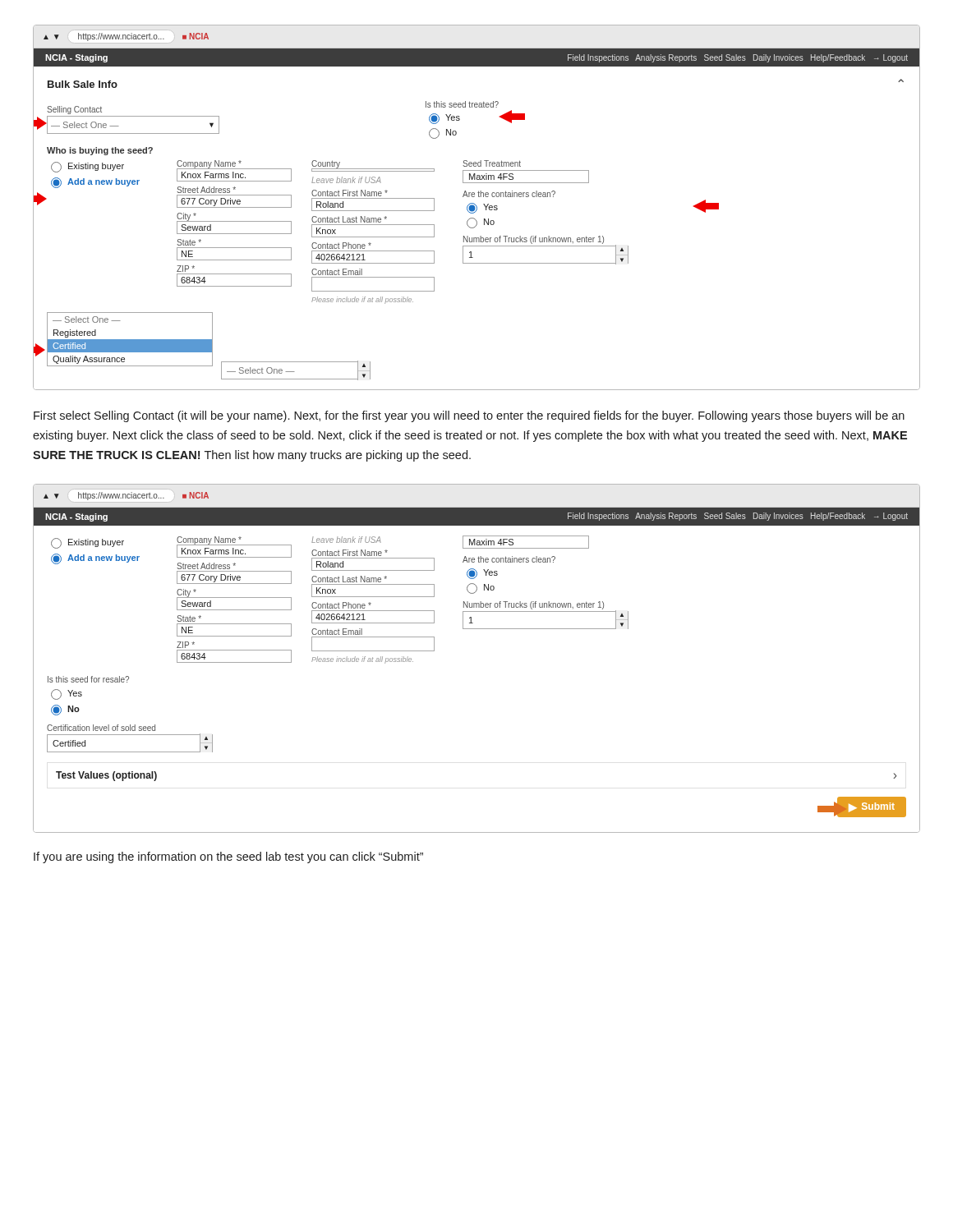Screen dimensions: 1232x953
Task: Point to the element starting "If you are using the information on"
Action: tap(228, 856)
